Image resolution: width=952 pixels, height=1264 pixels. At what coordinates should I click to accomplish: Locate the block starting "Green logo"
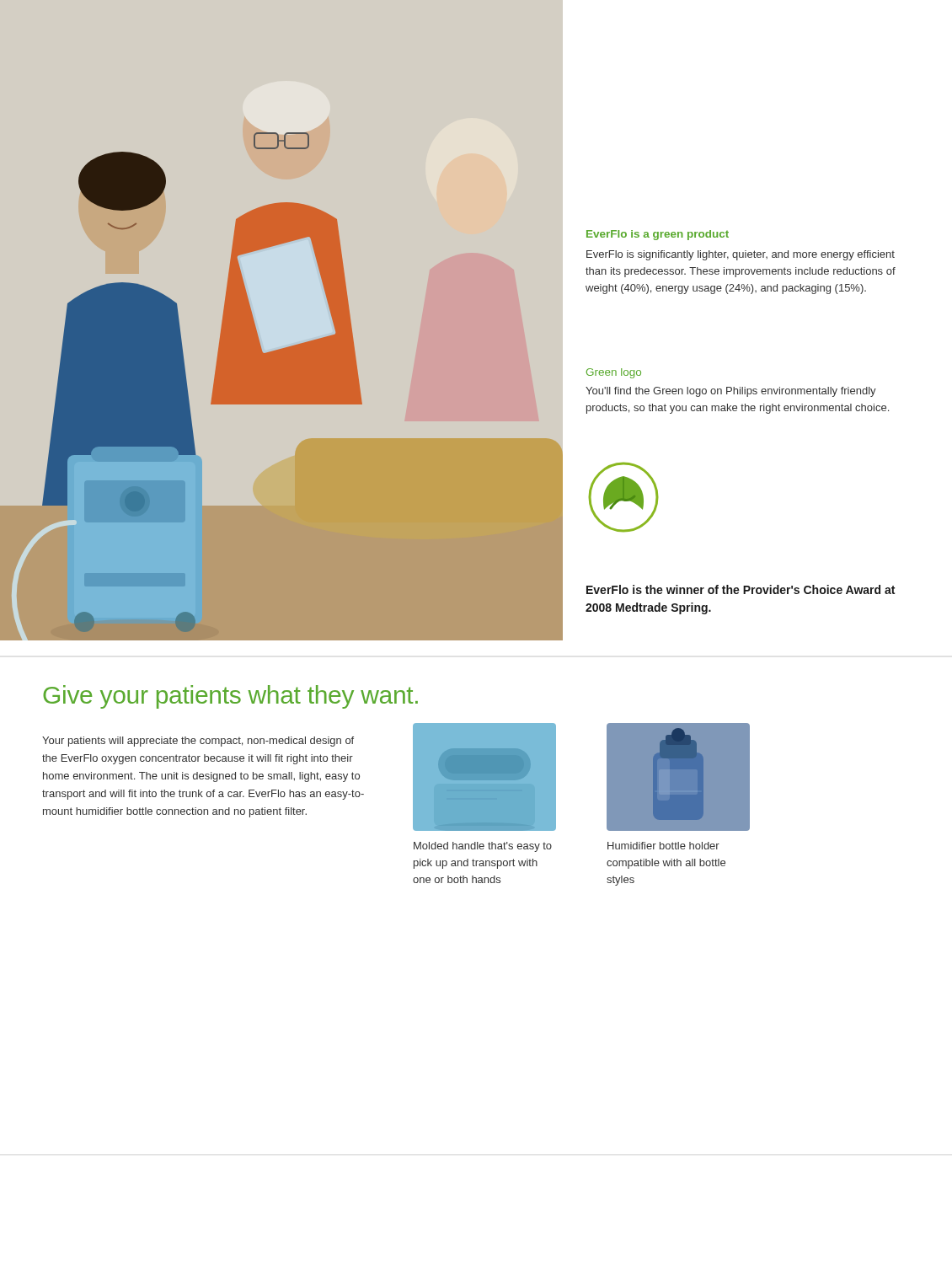tap(614, 372)
